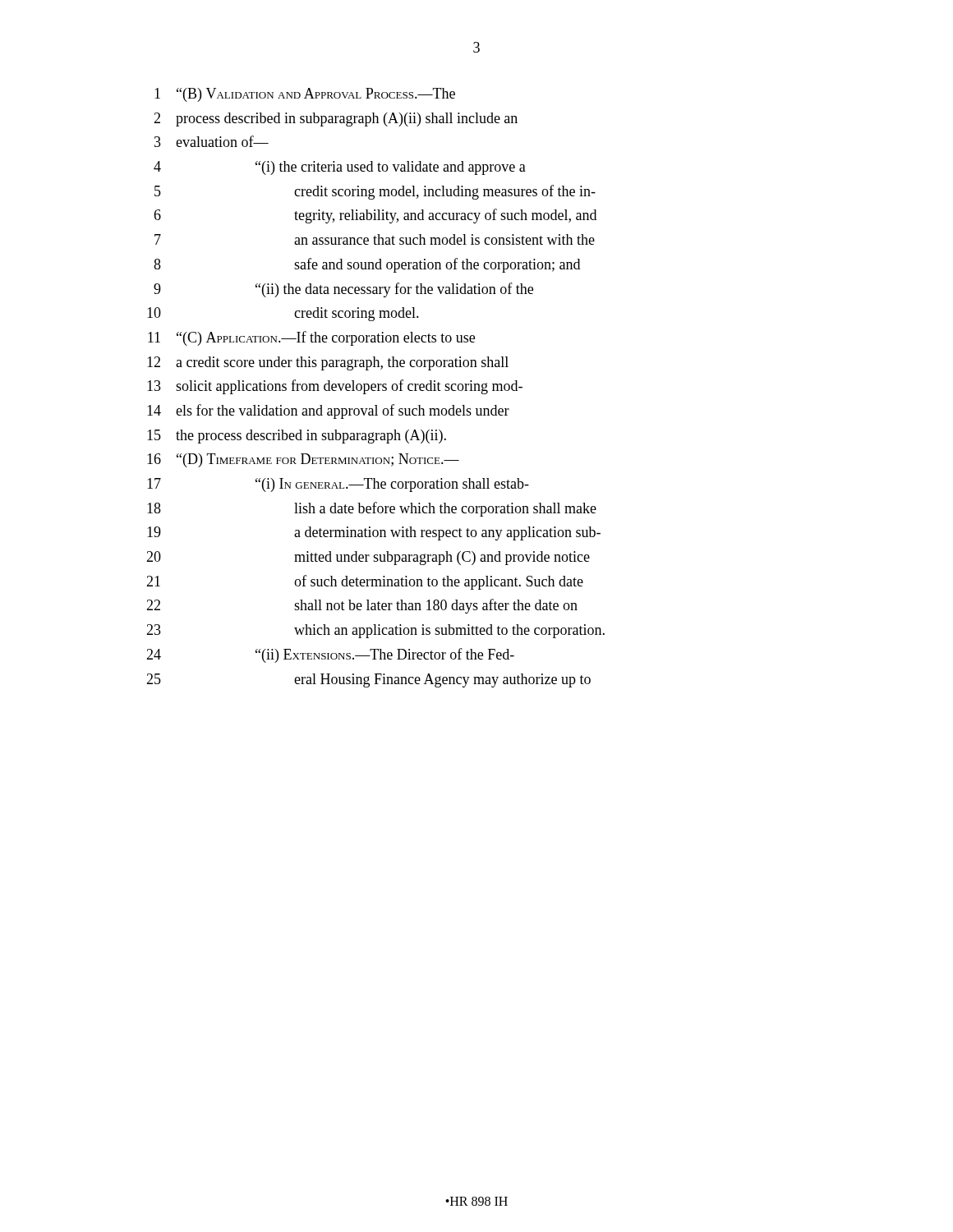
Task: Click on the element starting "11 “(C) Application.—If"
Action: tap(476, 338)
